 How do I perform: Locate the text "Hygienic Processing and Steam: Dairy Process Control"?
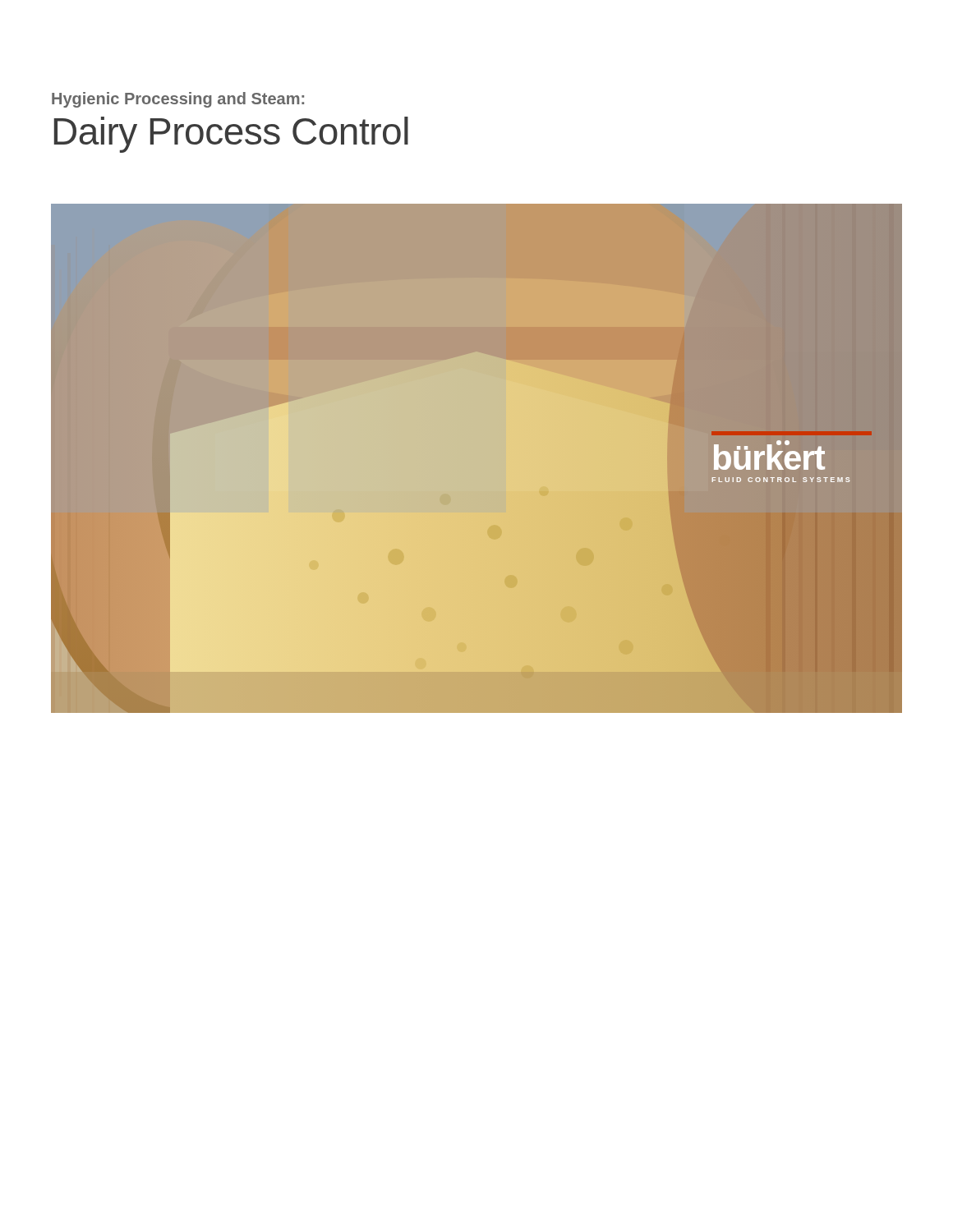(338, 121)
